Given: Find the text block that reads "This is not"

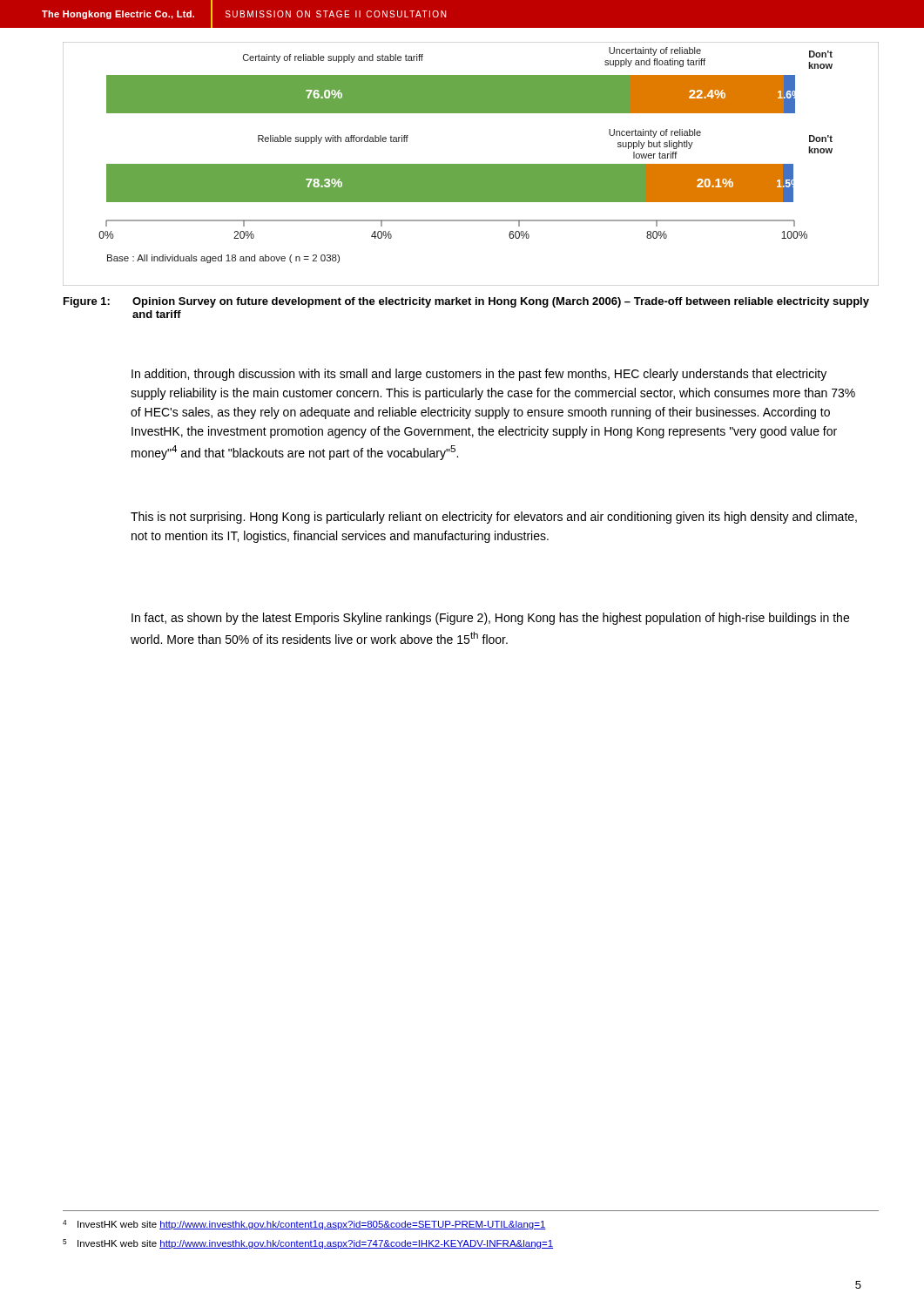Looking at the screenshot, I should 497,526.
